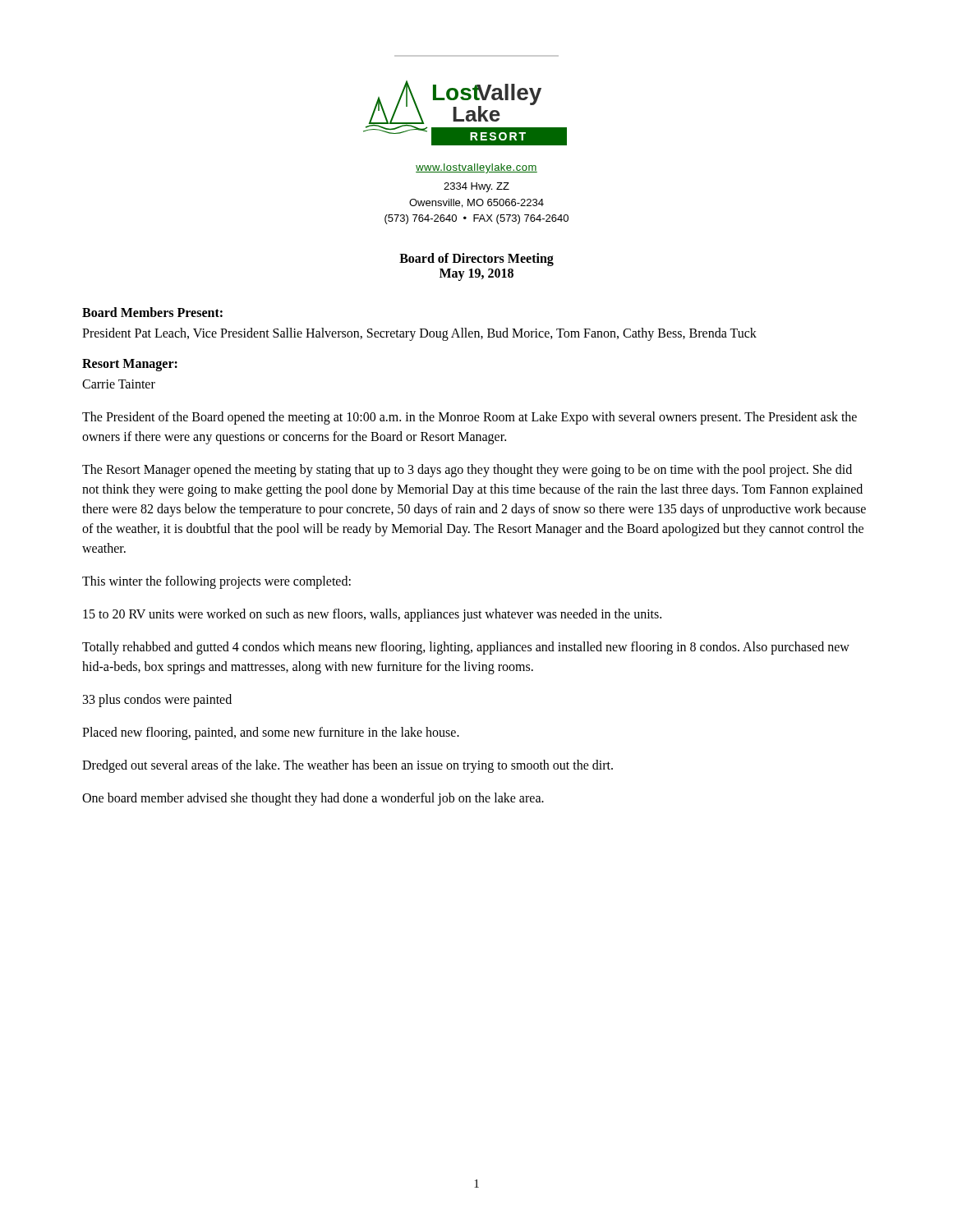Navigate to the text block starting "The President of the Board opened the"
Image resolution: width=953 pixels, height=1232 pixels.
[x=470, y=426]
